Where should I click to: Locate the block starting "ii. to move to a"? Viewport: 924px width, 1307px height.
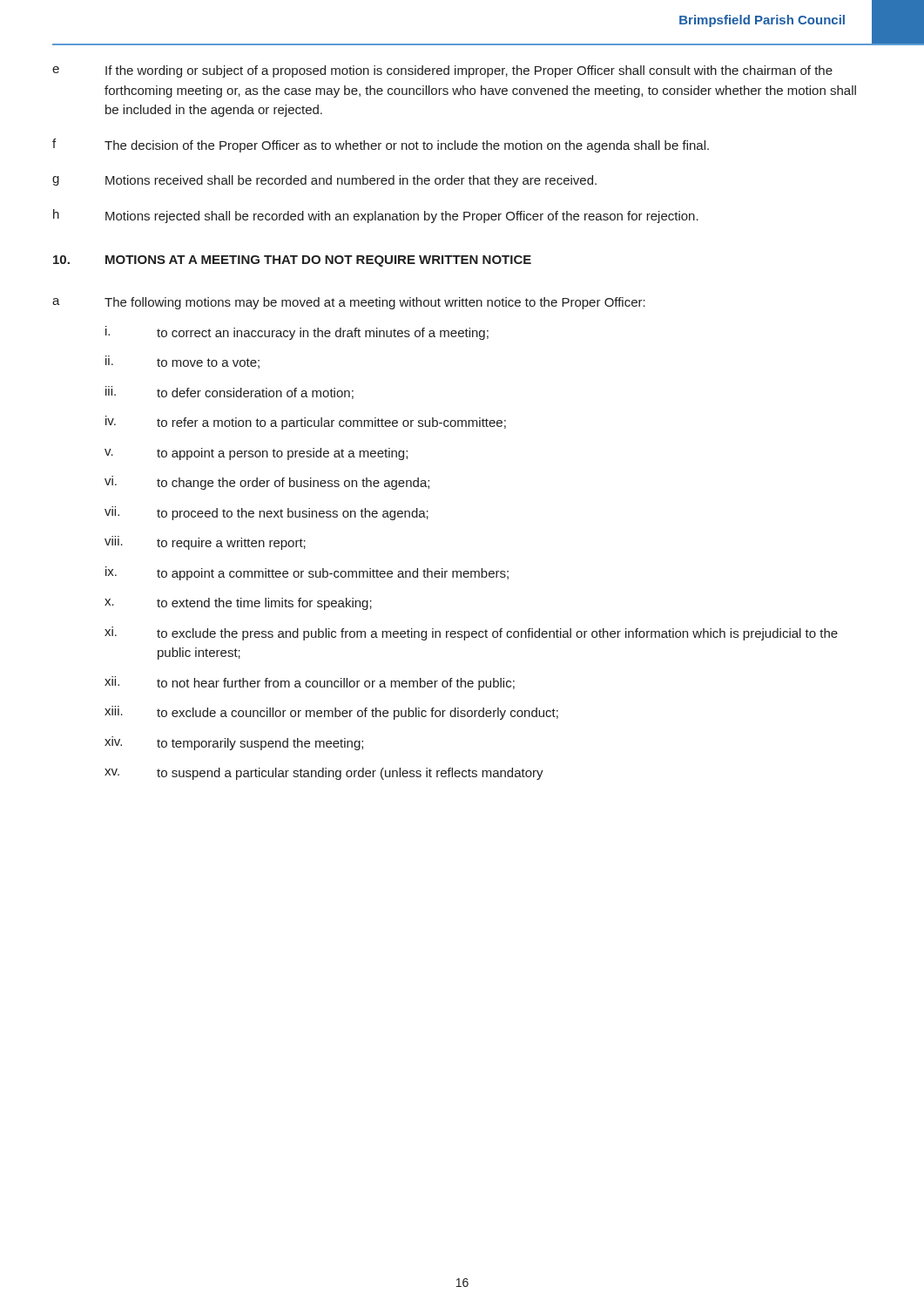pos(182,362)
